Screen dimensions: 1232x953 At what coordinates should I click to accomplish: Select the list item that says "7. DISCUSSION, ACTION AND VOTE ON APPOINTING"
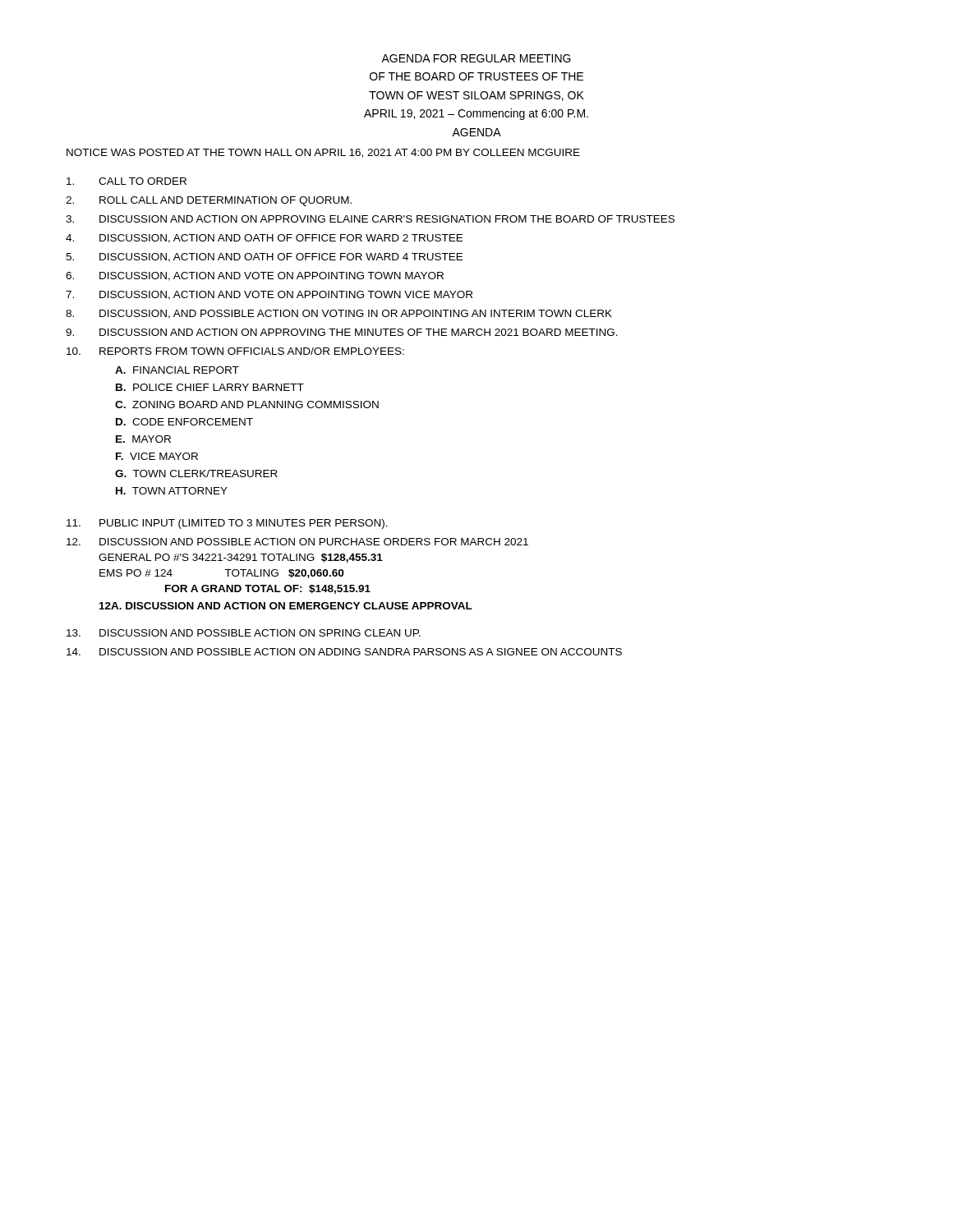click(476, 294)
